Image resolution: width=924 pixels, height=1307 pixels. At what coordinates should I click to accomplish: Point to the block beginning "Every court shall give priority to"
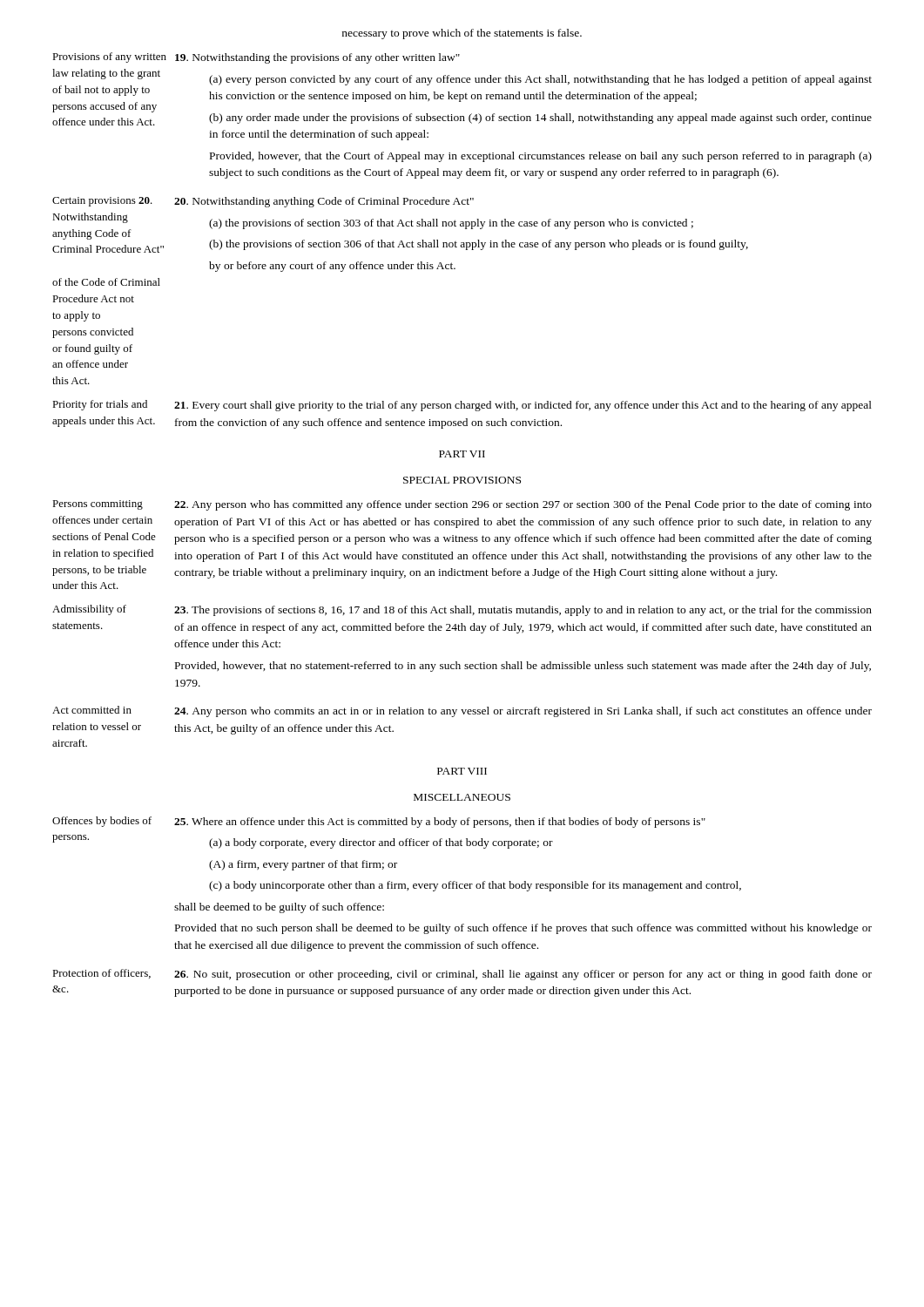tap(523, 414)
